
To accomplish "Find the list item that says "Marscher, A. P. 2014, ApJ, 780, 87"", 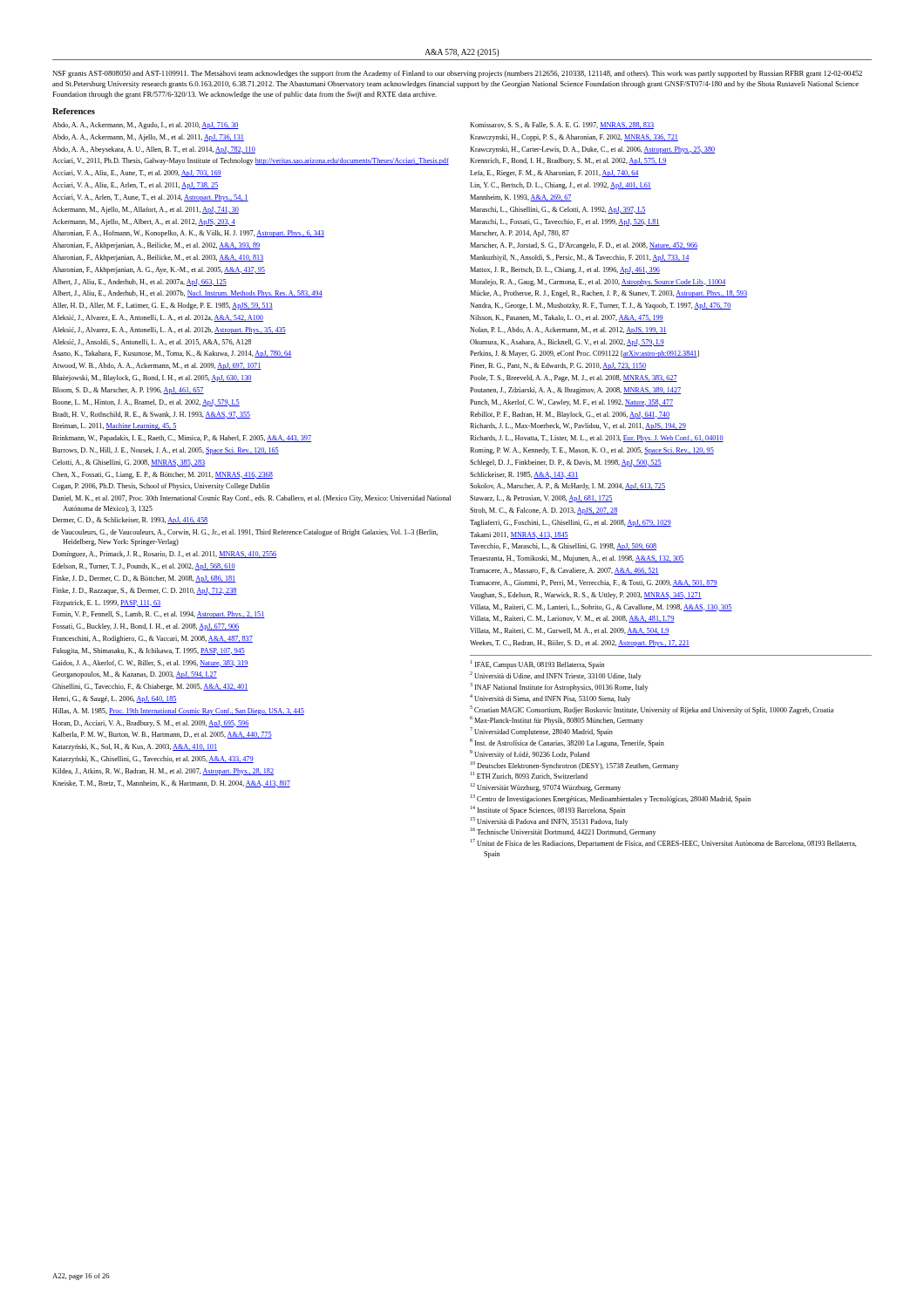I will click(x=519, y=233).
